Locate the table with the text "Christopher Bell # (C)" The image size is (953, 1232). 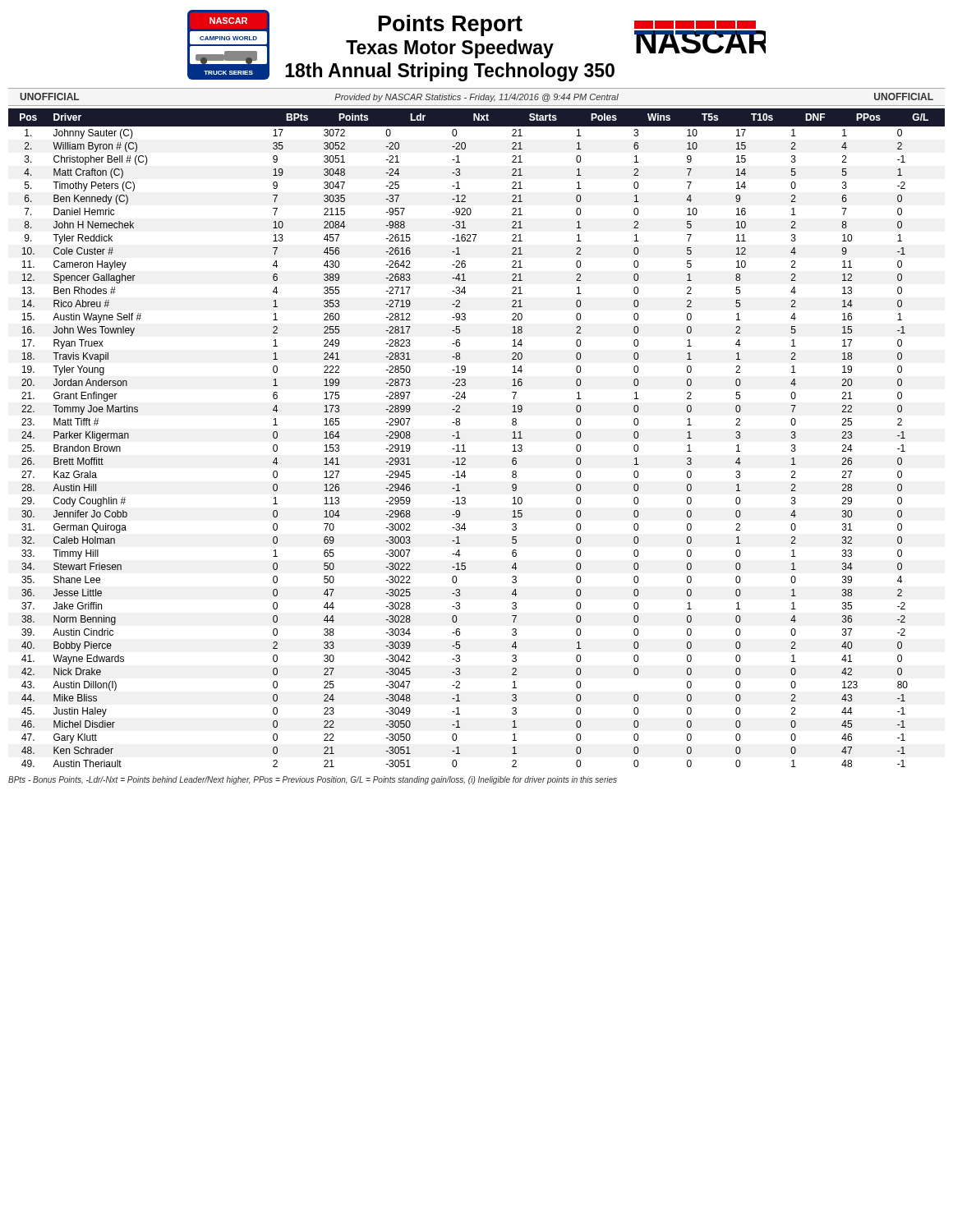coord(476,439)
